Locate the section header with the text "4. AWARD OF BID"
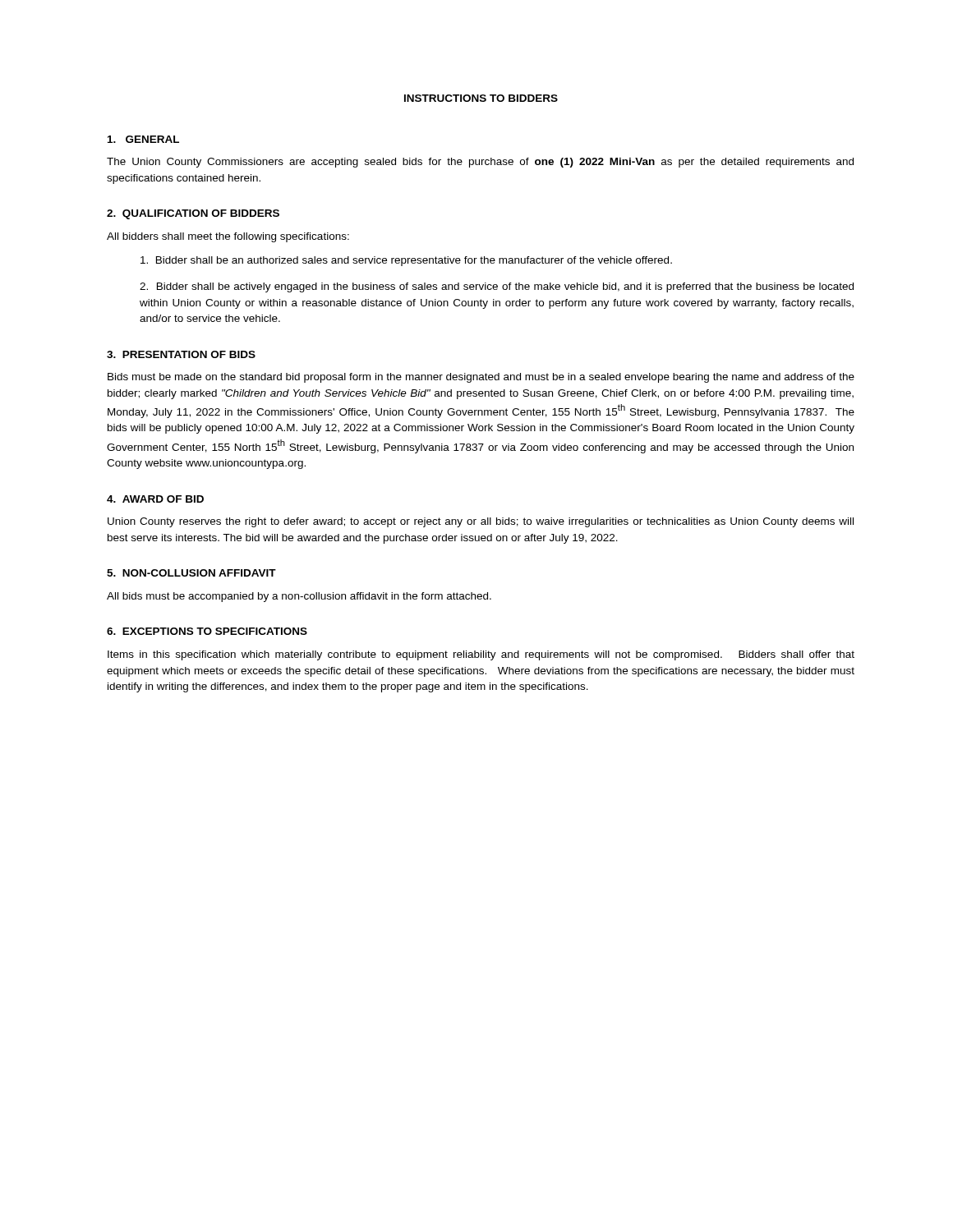 coord(155,499)
